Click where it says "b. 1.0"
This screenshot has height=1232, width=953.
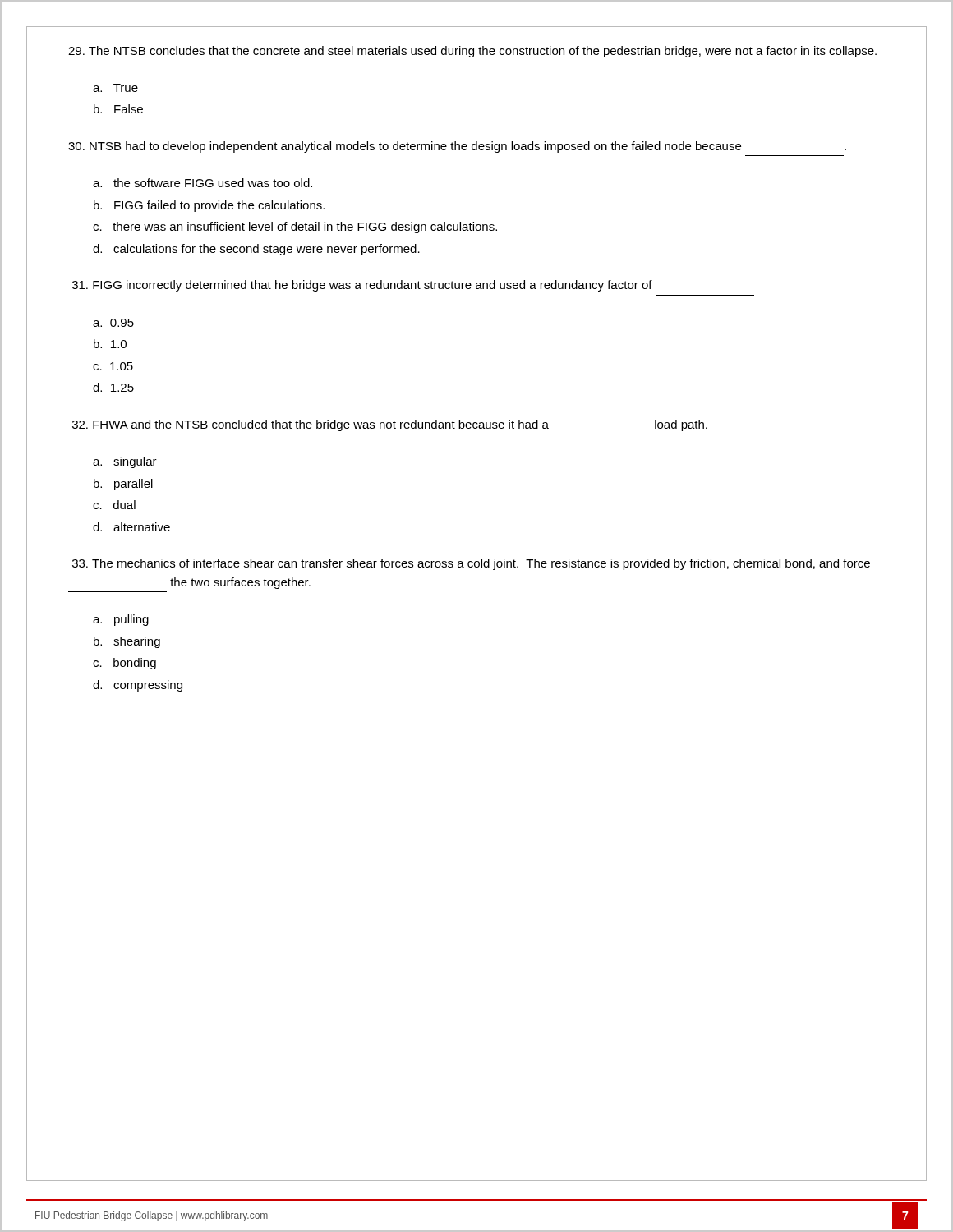coord(110,344)
